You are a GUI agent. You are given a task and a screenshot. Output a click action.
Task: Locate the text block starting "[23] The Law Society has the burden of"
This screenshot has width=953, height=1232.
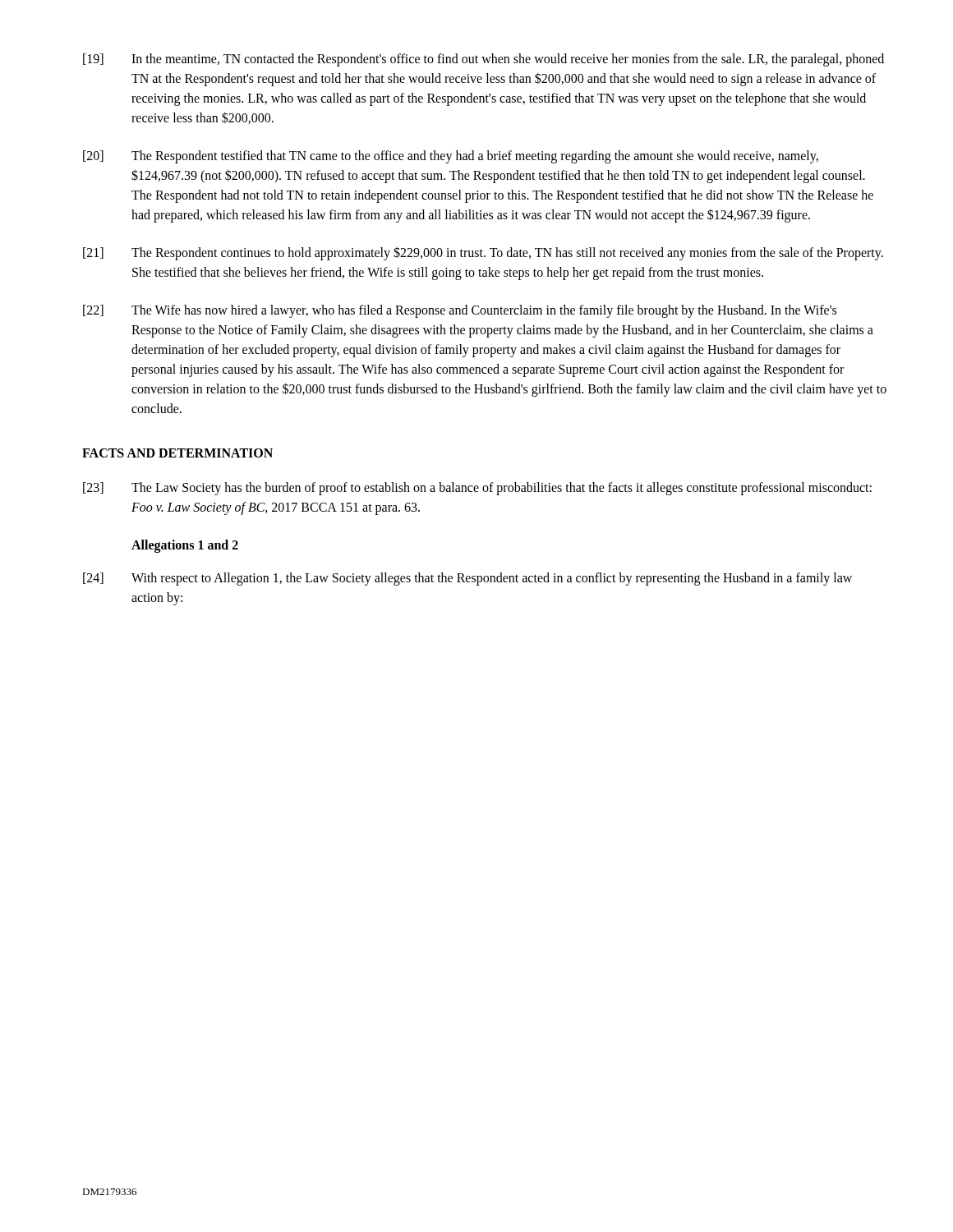(485, 498)
